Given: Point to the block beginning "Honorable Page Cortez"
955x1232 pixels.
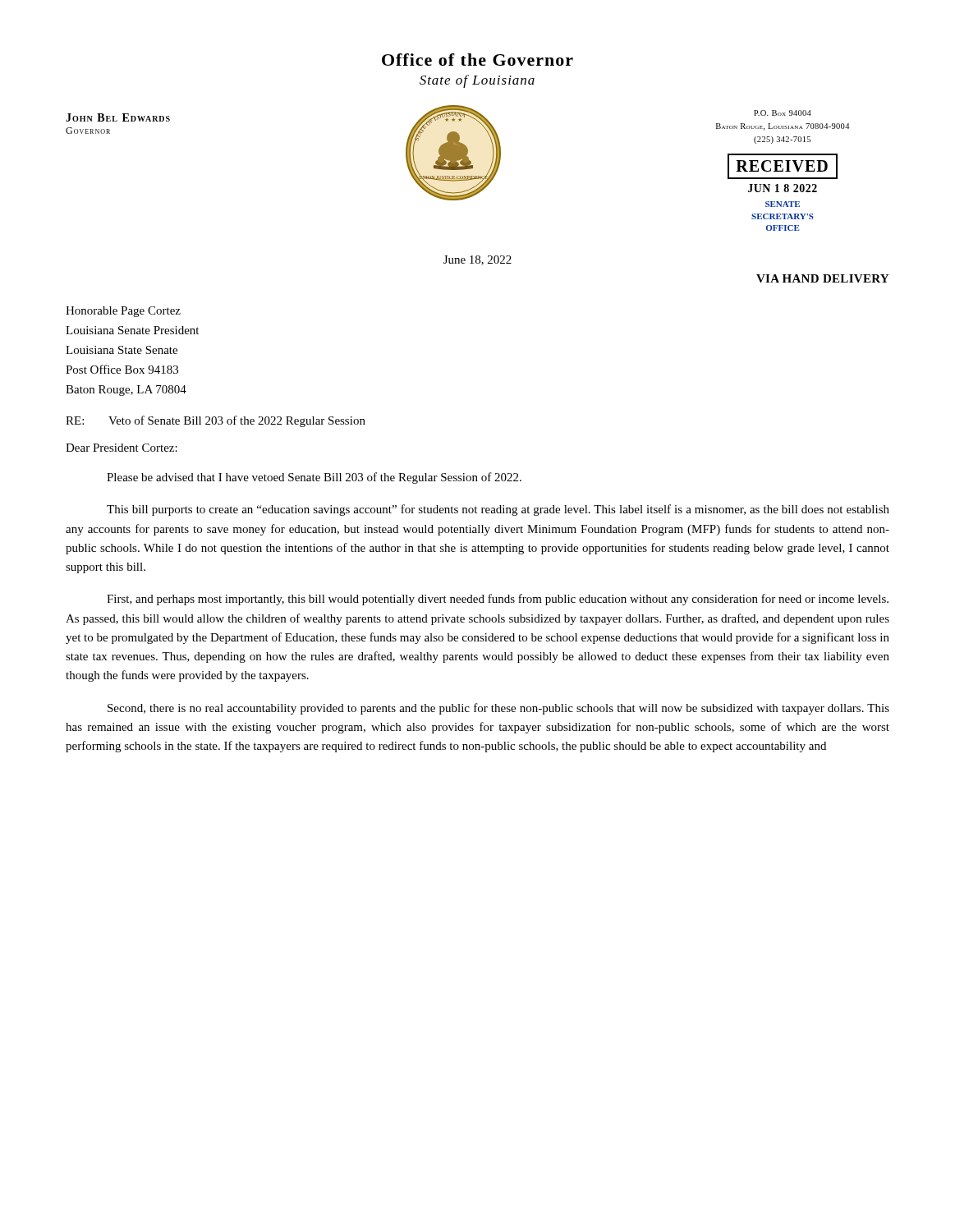Looking at the screenshot, I should [x=132, y=350].
